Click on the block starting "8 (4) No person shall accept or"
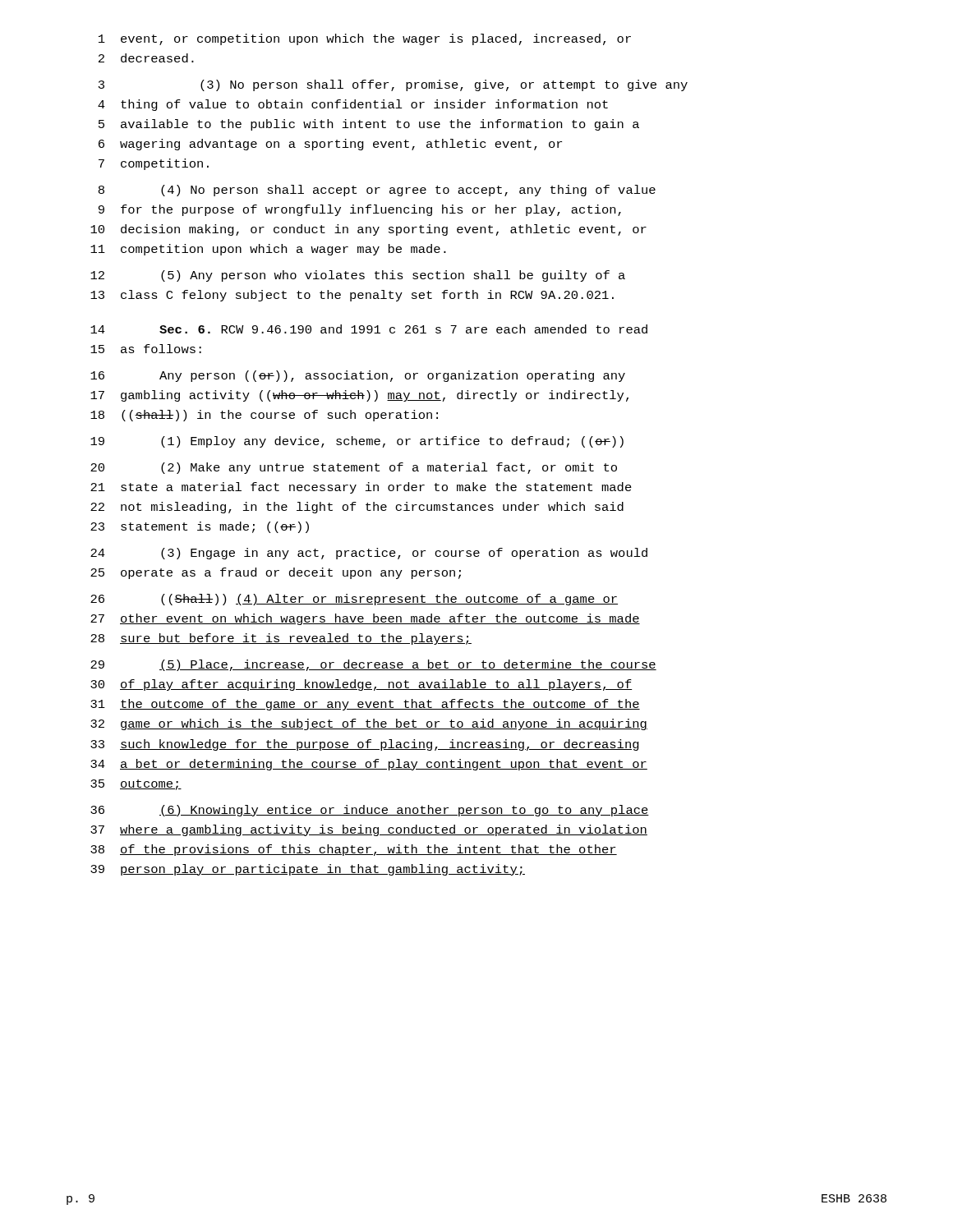Screen dimensions: 1232x953 coord(476,191)
